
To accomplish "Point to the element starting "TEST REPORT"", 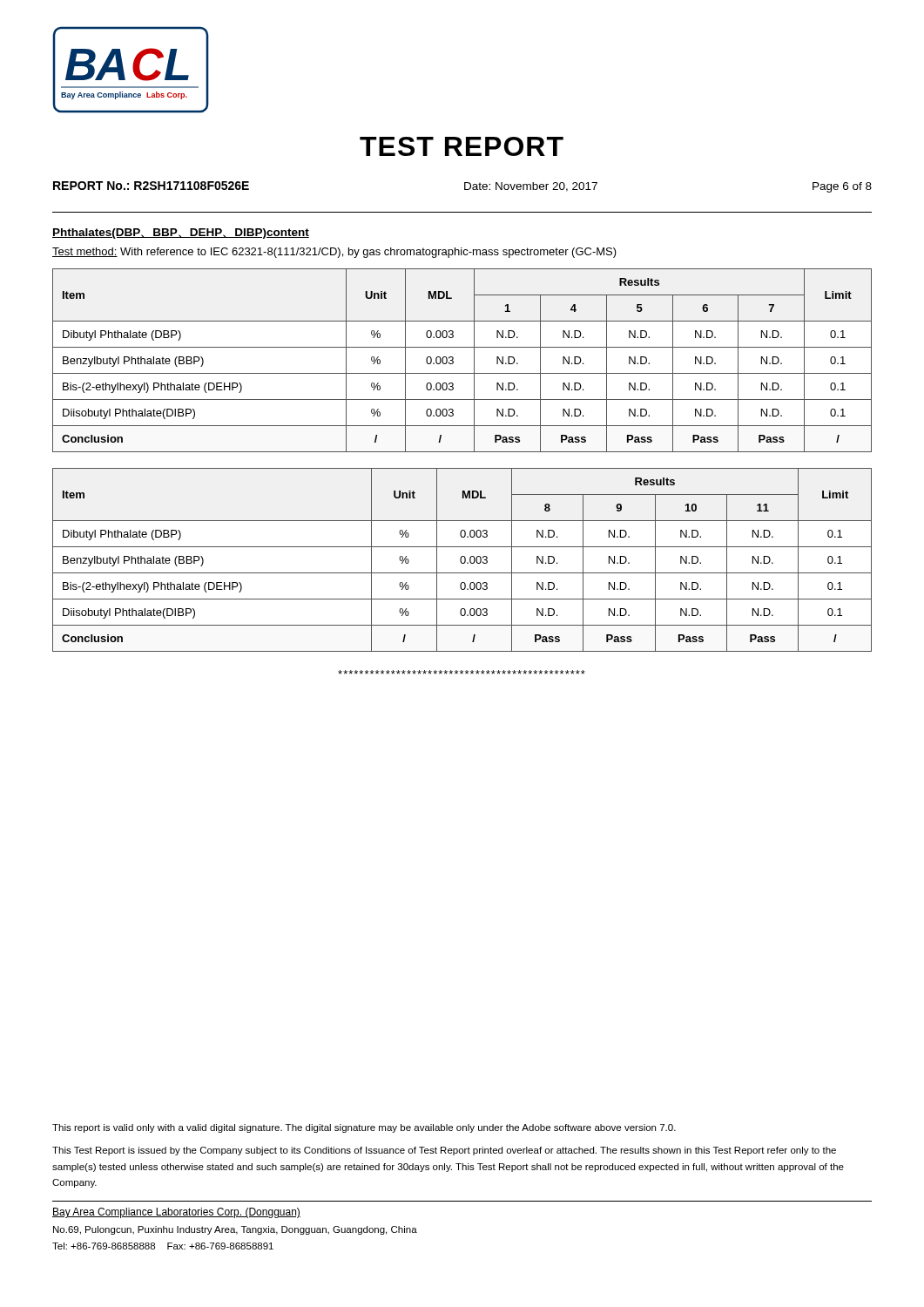I will [x=462, y=146].
